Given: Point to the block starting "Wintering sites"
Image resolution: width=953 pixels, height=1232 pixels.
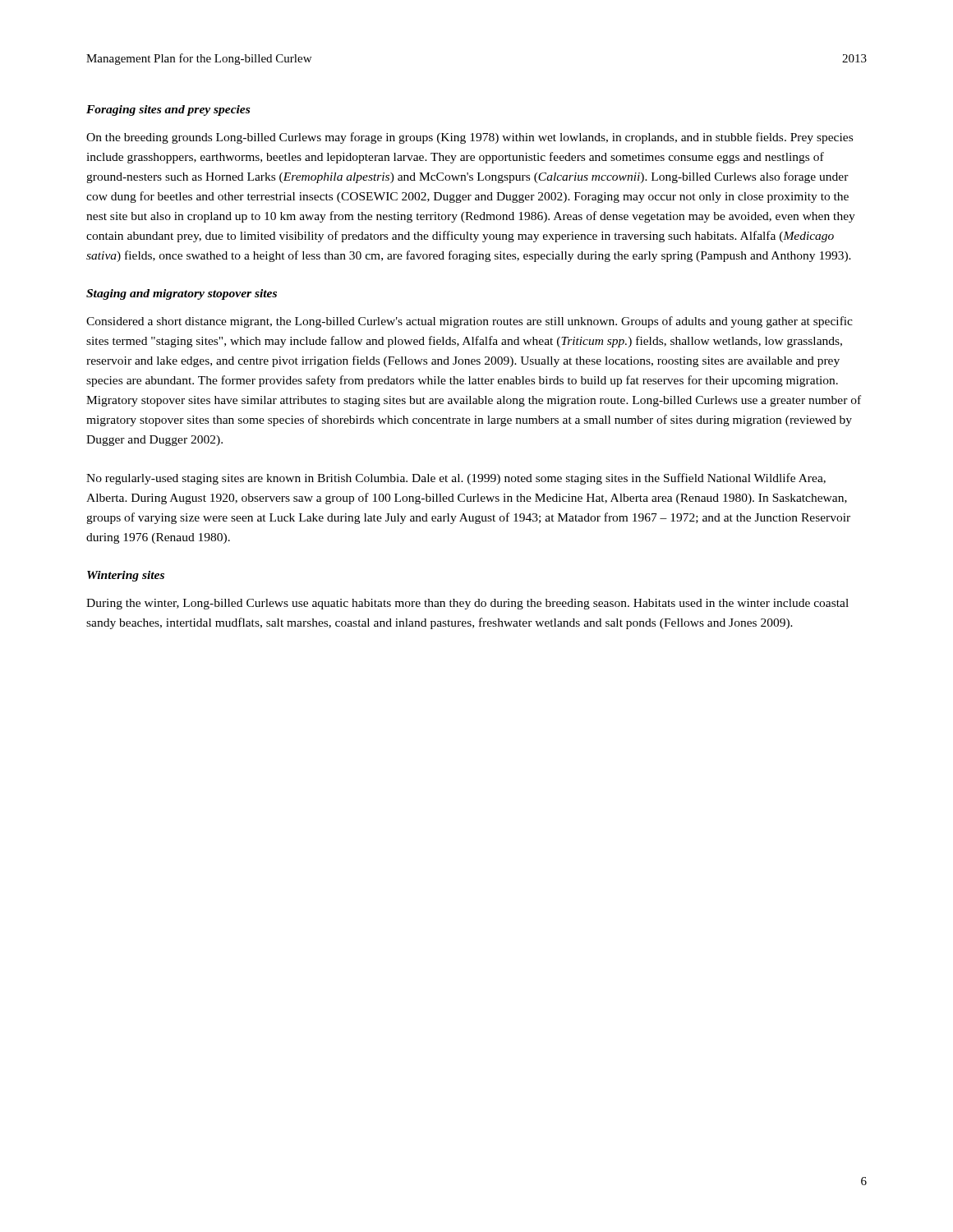Looking at the screenshot, I should coord(125,574).
